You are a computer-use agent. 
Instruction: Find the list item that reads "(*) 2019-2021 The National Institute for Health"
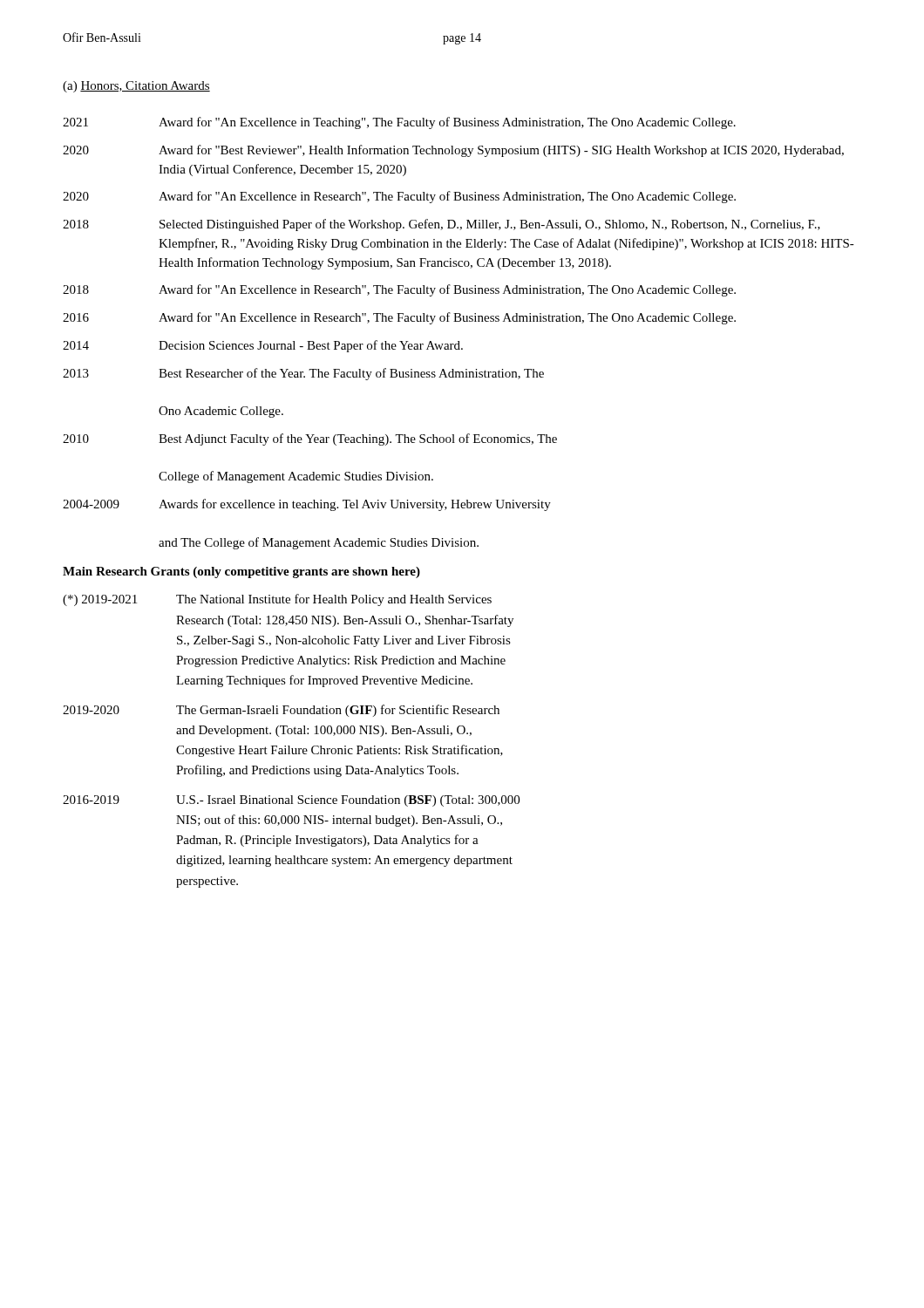click(462, 640)
